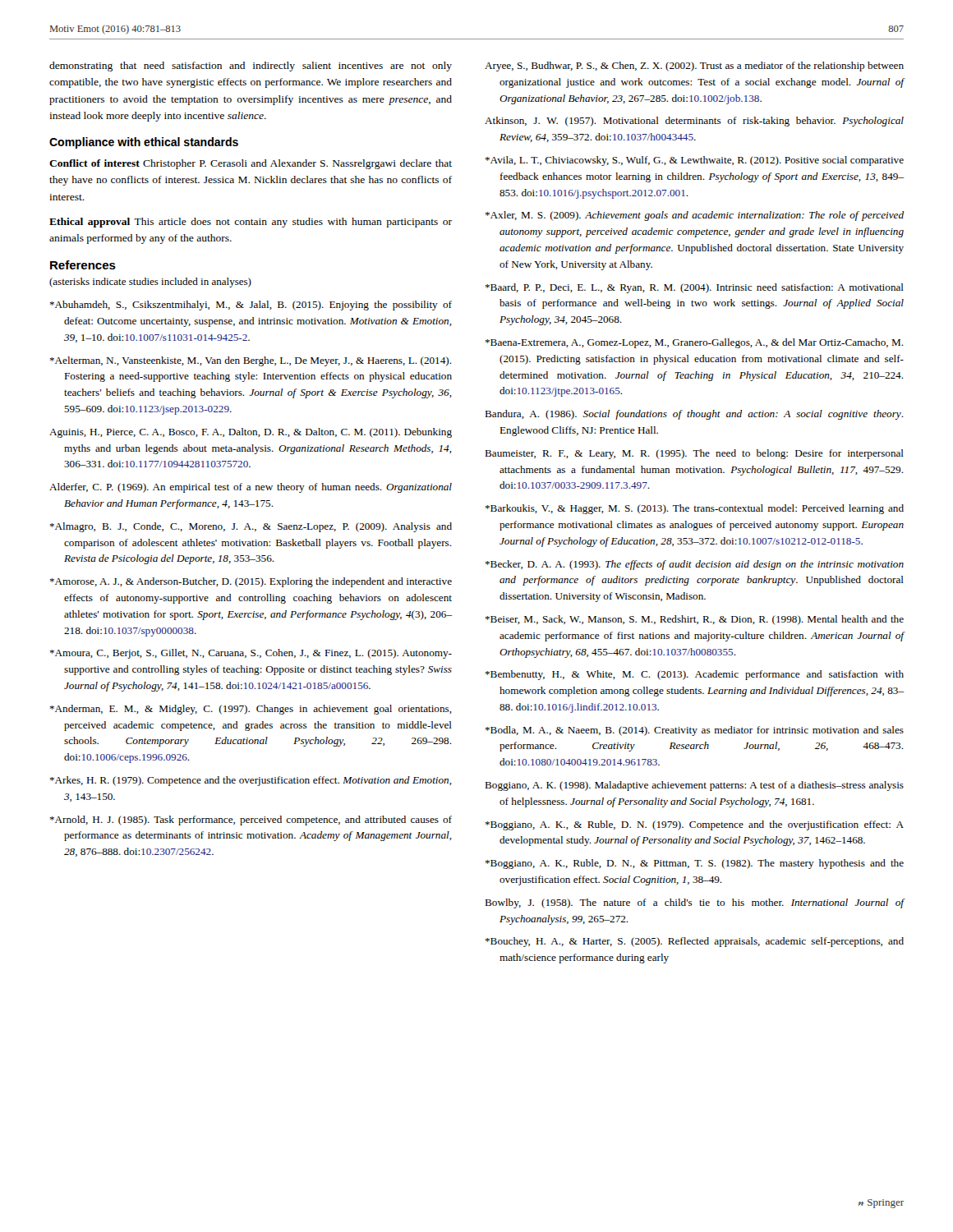Screen dimensions: 1232x953
Task: Locate the text block starting "*Arkes, H. R. (1979). Competence and"
Action: (x=251, y=788)
